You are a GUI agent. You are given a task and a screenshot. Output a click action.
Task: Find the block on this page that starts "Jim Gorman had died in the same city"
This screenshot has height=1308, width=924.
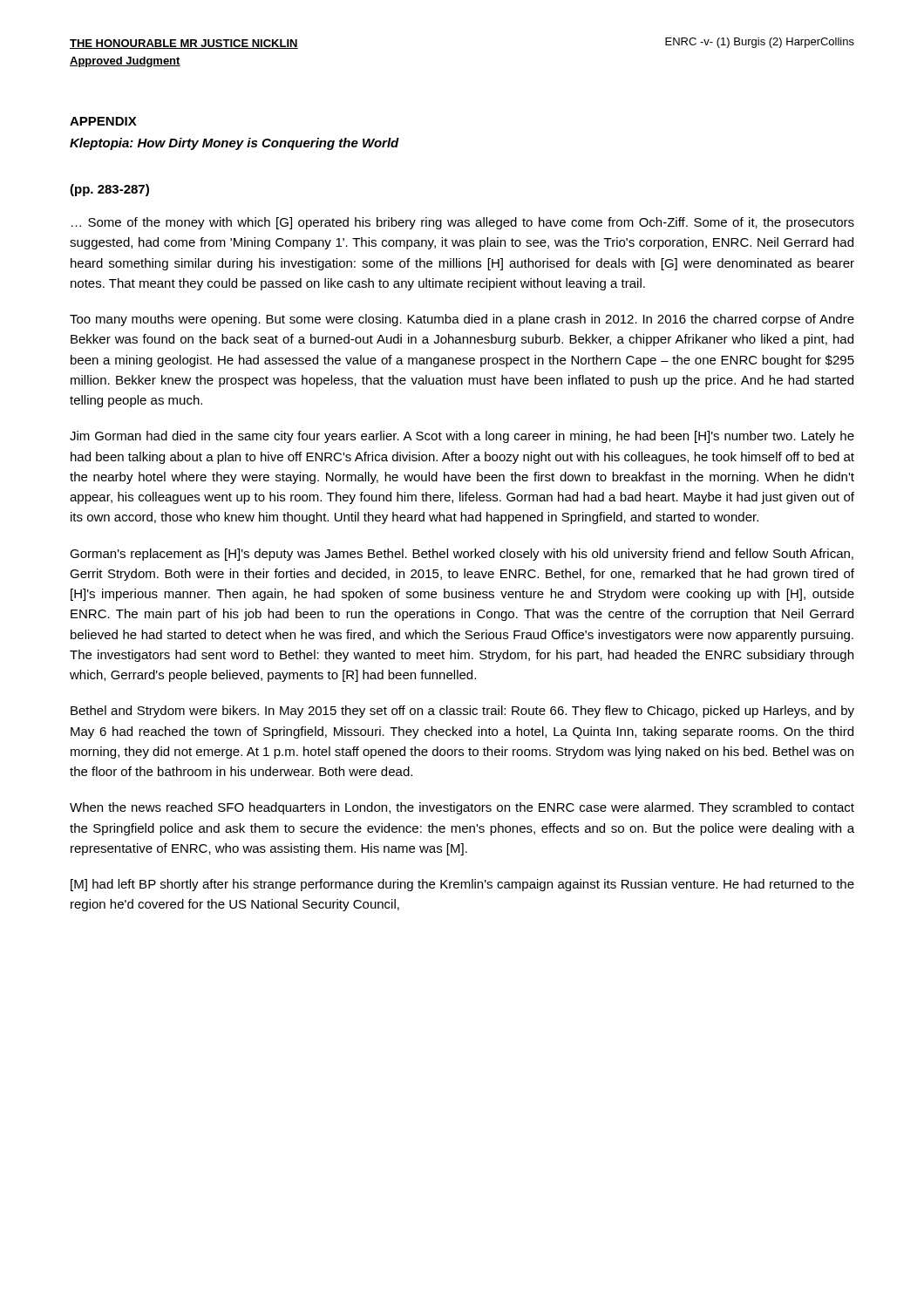click(462, 476)
